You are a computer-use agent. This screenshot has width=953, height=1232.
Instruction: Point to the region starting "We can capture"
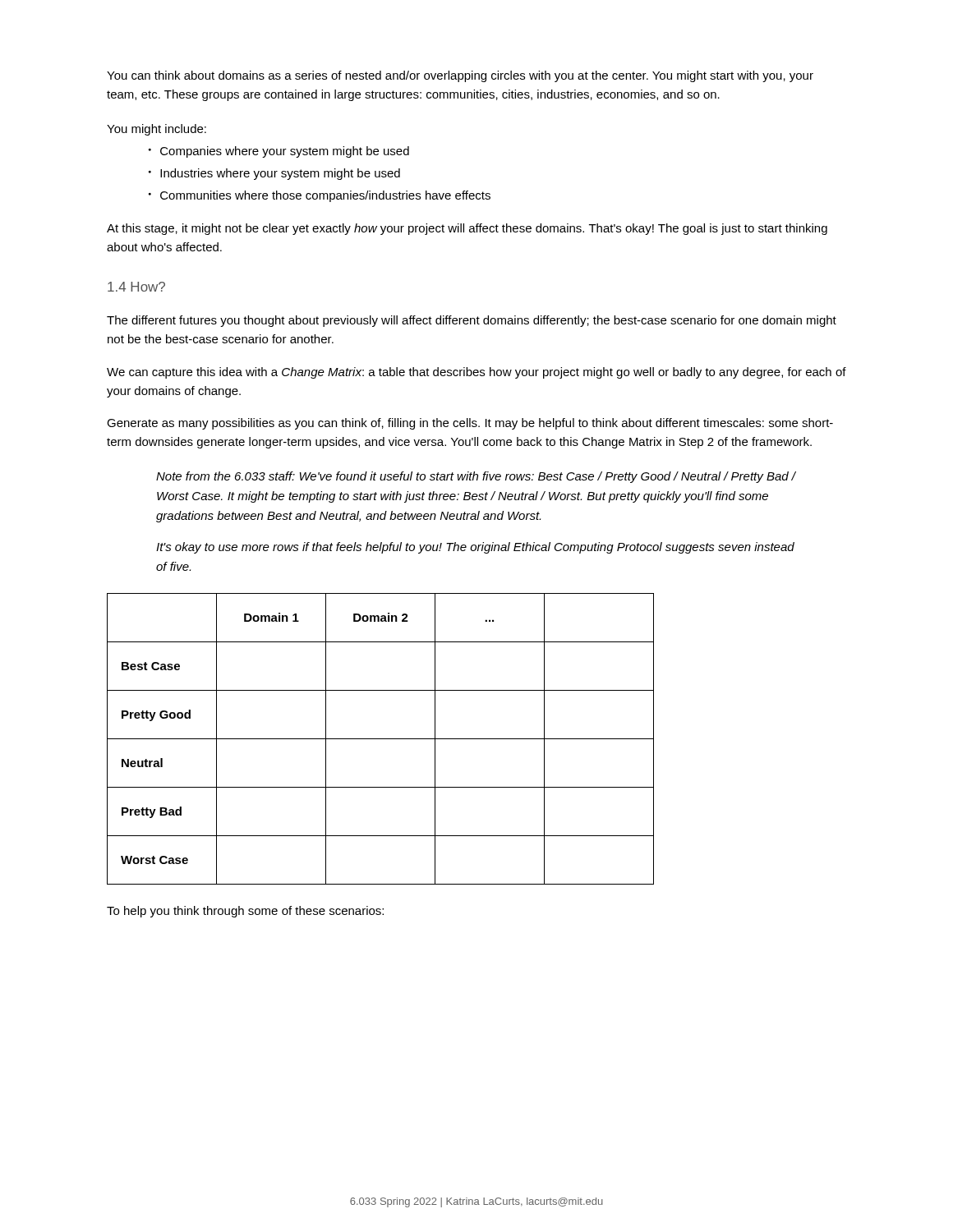(x=476, y=381)
